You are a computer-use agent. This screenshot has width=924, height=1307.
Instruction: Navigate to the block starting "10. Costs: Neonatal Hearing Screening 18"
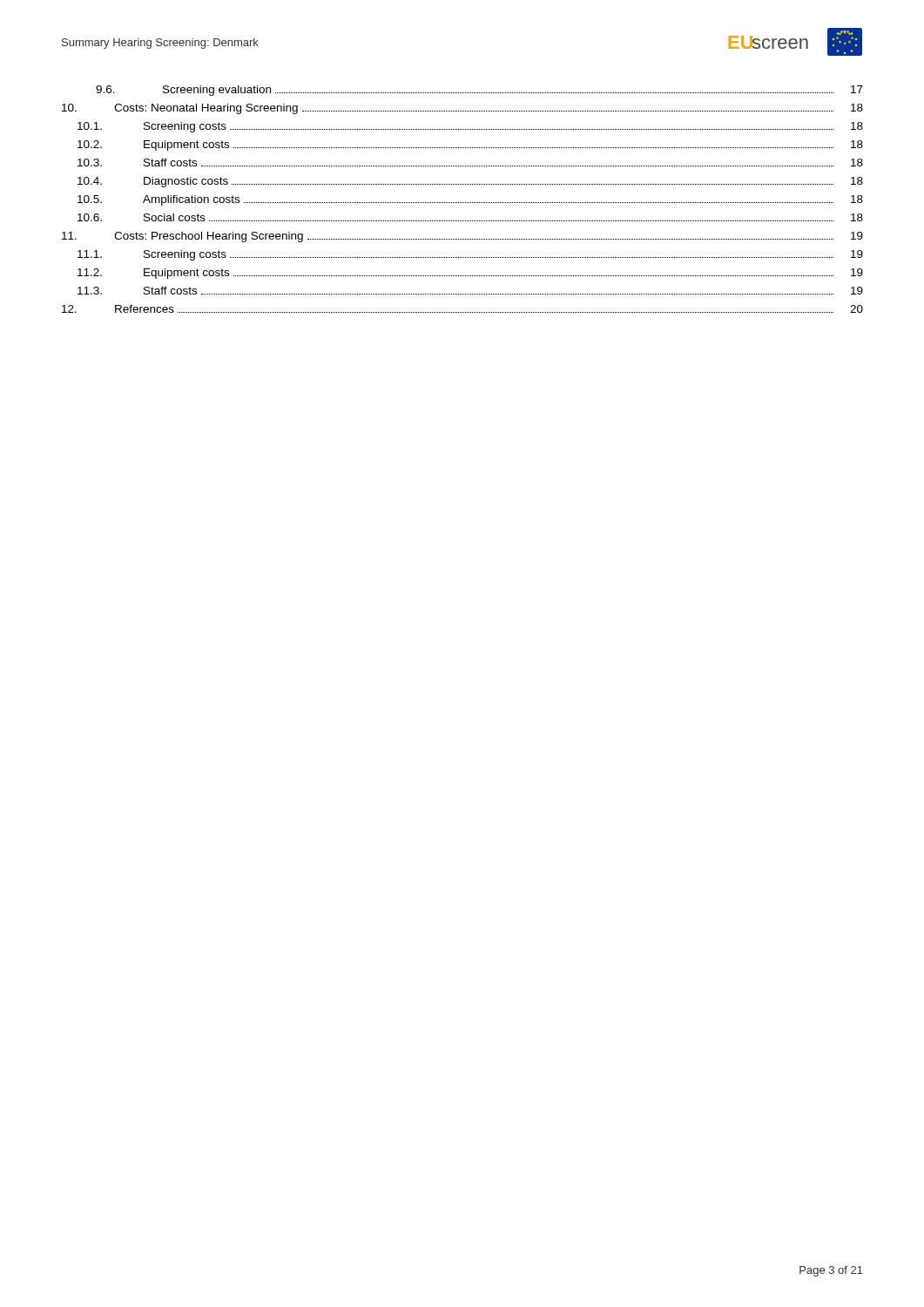coord(462,108)
